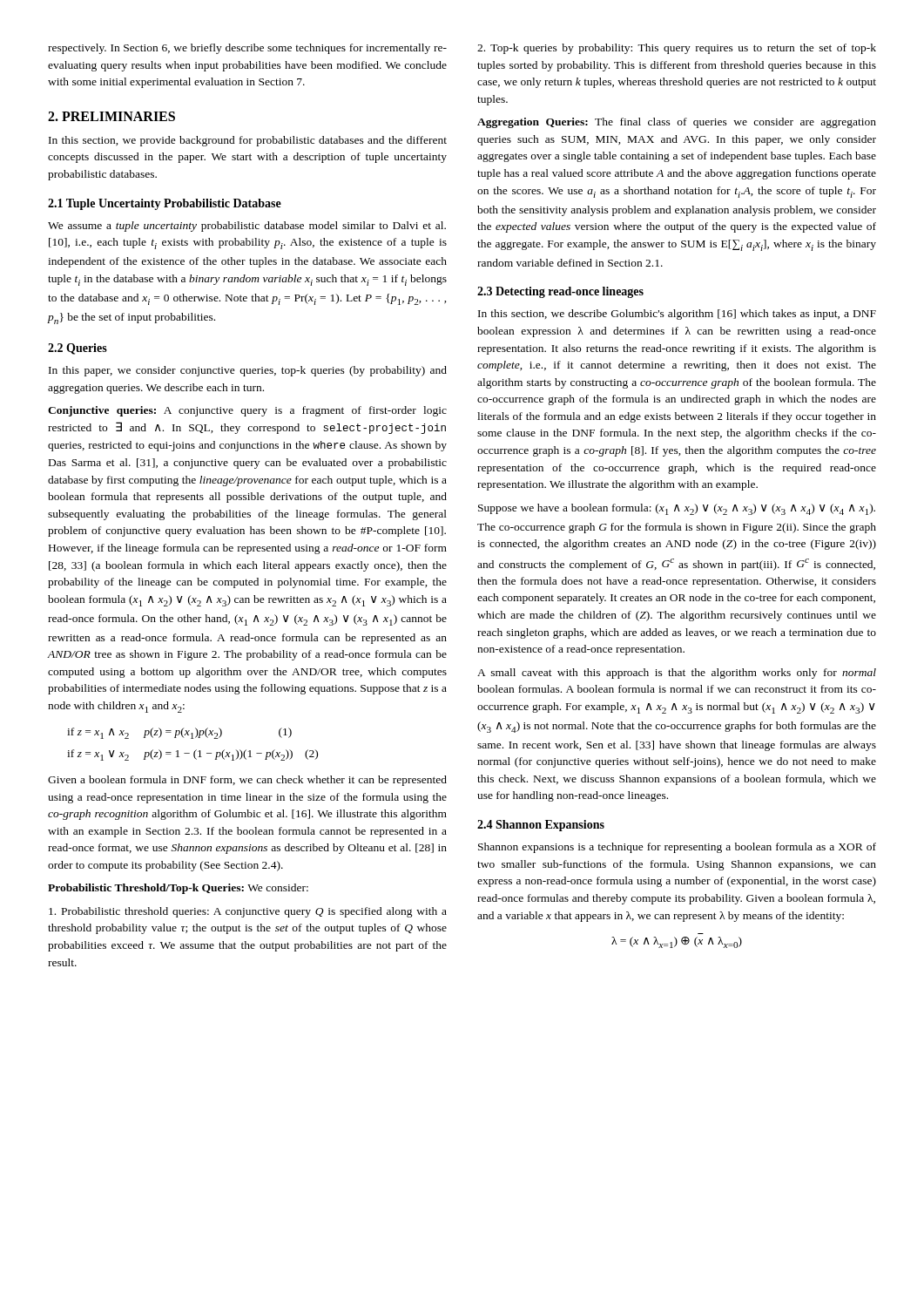Point to the block beginning "Given a boolean formula"
This screenshot has width=924, height=1307.
click(x=247, y=822)
